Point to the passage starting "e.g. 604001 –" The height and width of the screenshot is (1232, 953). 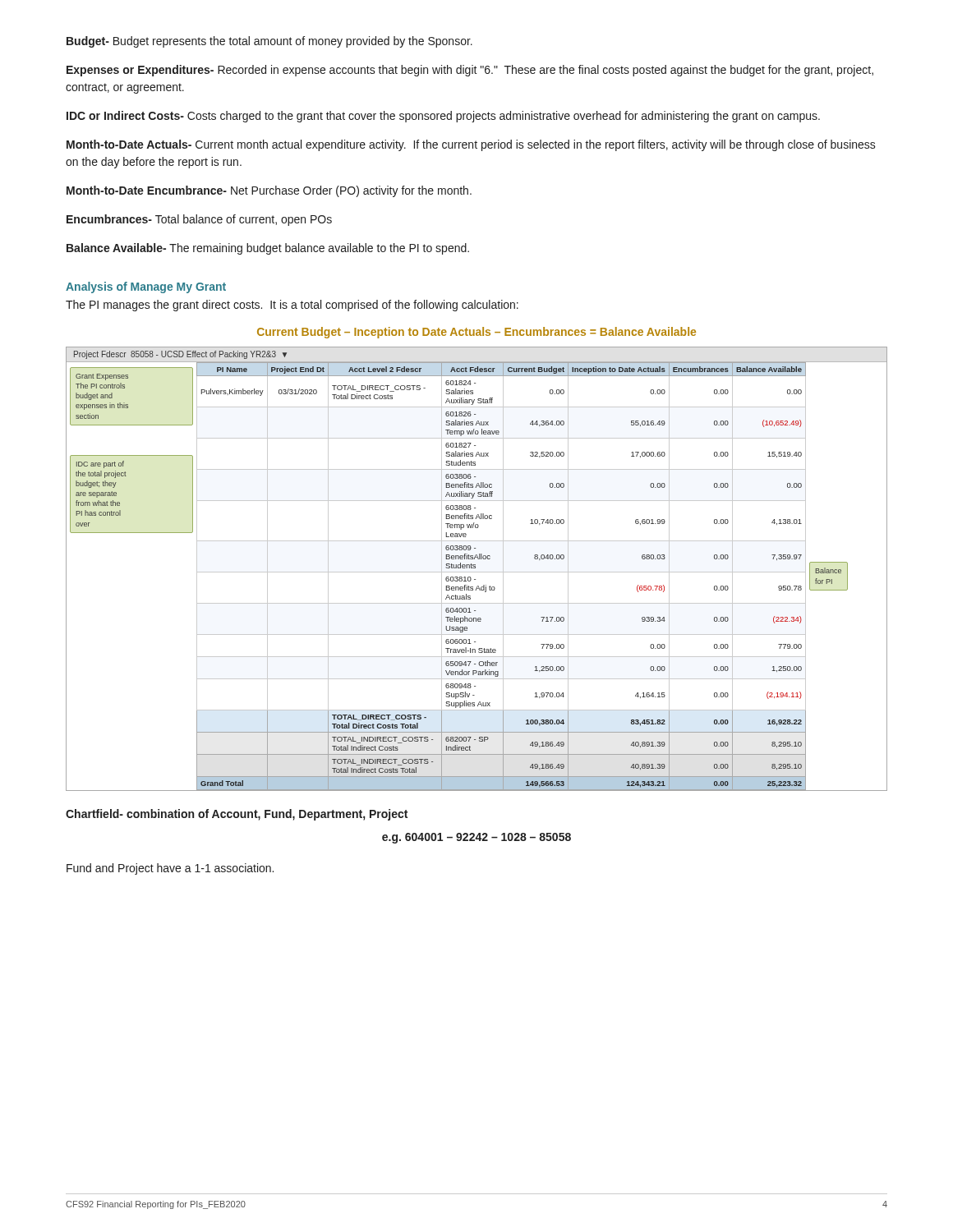(476, 837)
